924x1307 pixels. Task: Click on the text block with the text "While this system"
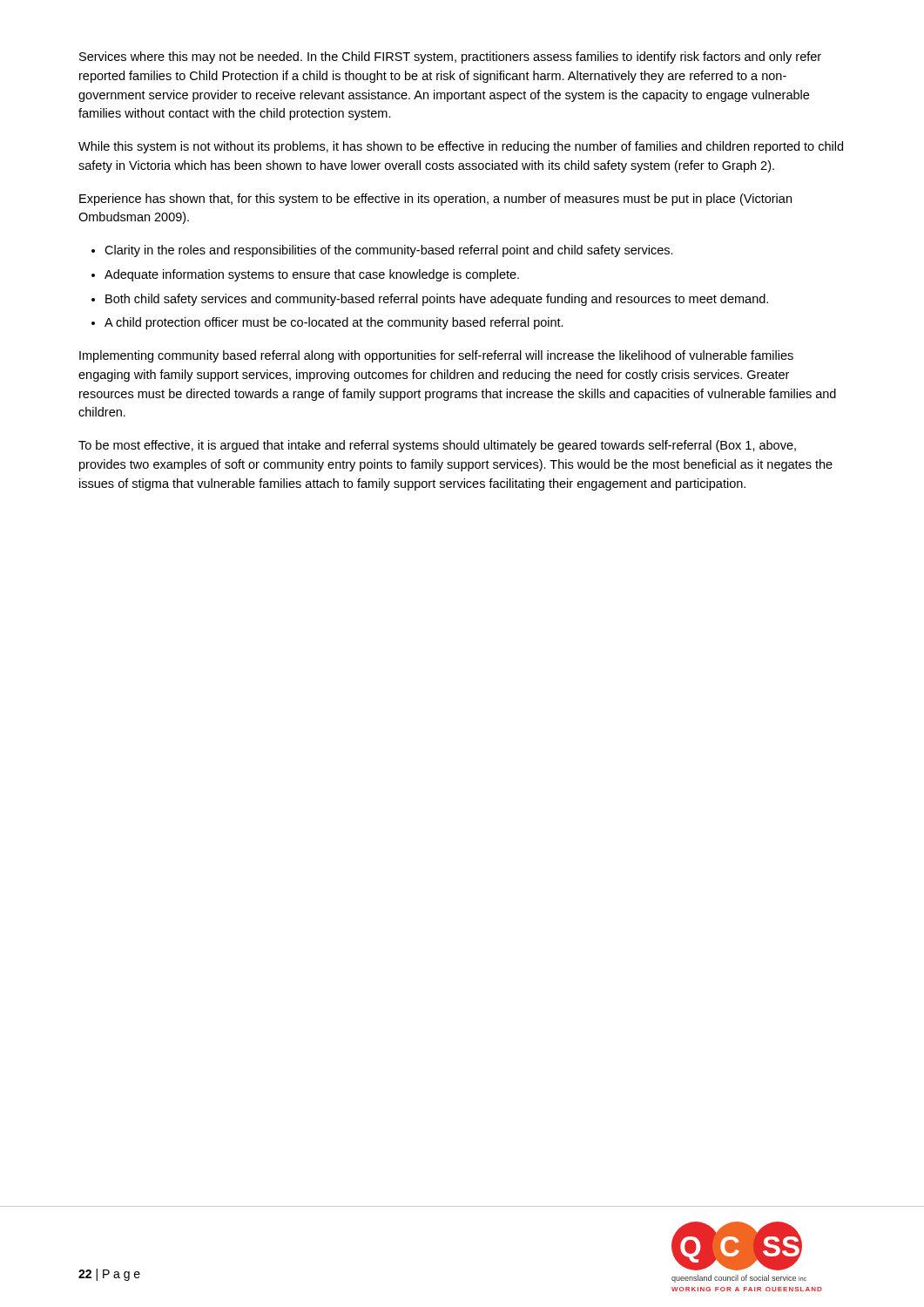[461, 156]
